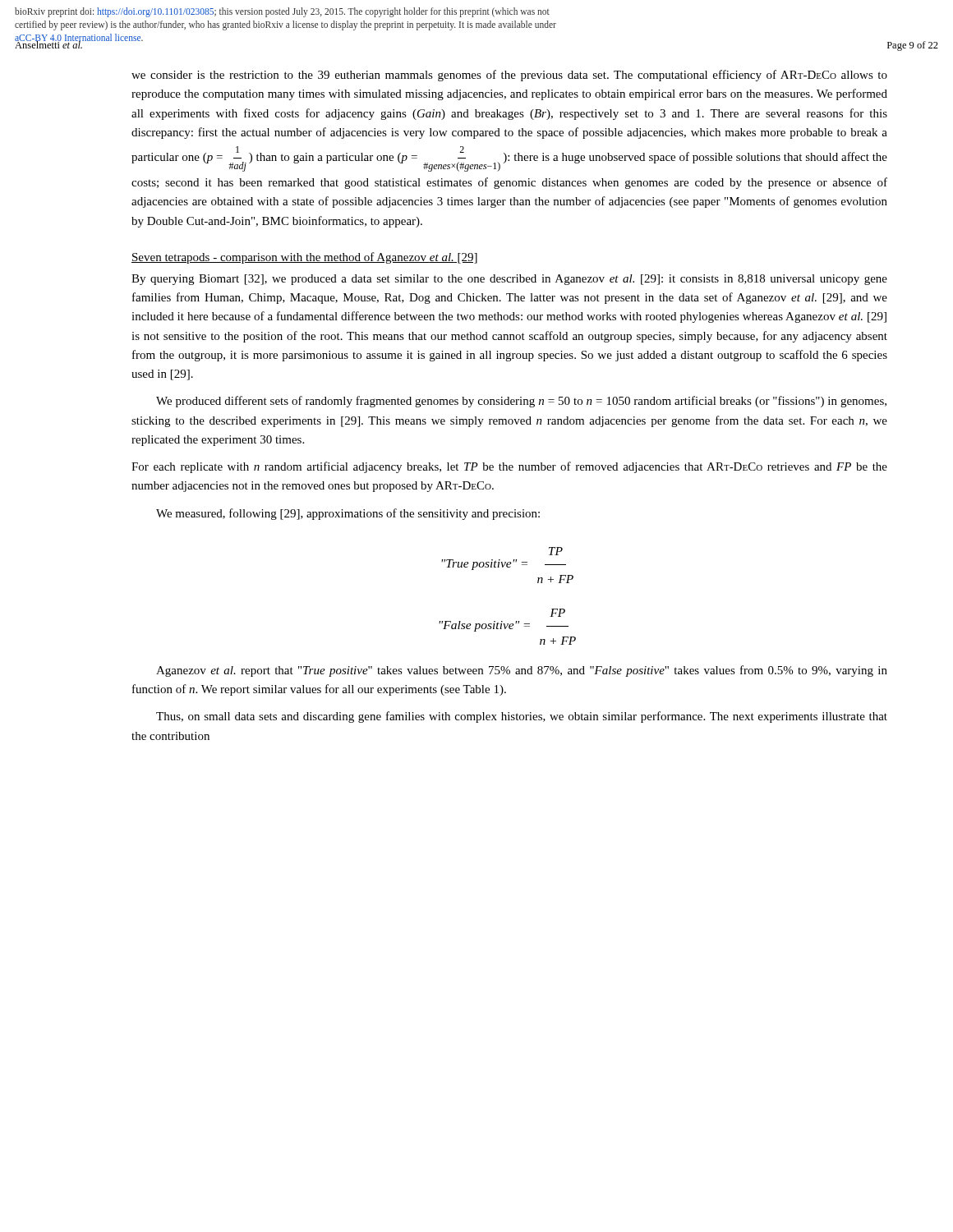Locate the text block starting "Aganezov et al."
The width and height of the screenshot is (953, 1232).
[x=509, y=680]
